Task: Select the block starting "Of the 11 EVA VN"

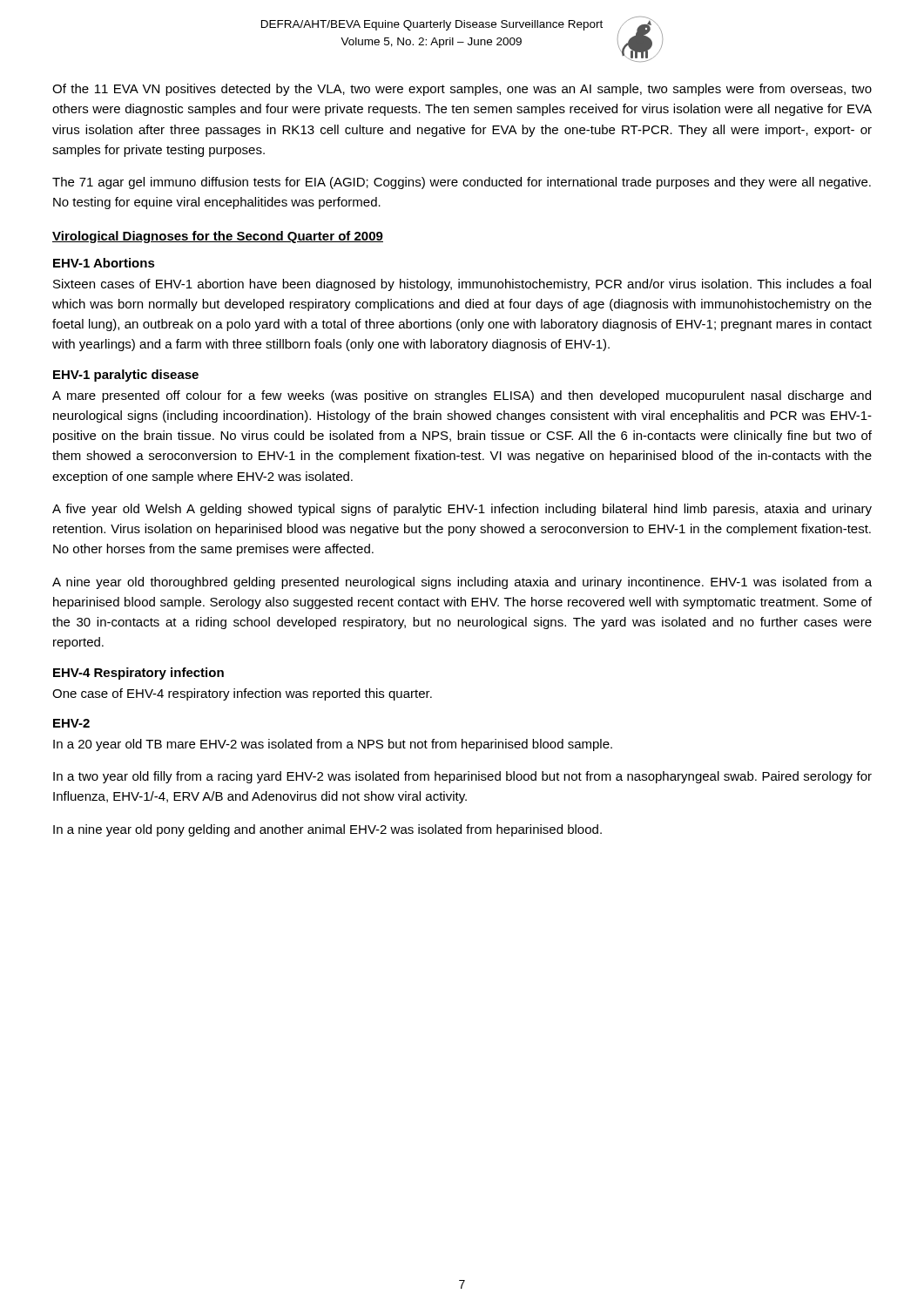Action: click(x=462, y=119)
